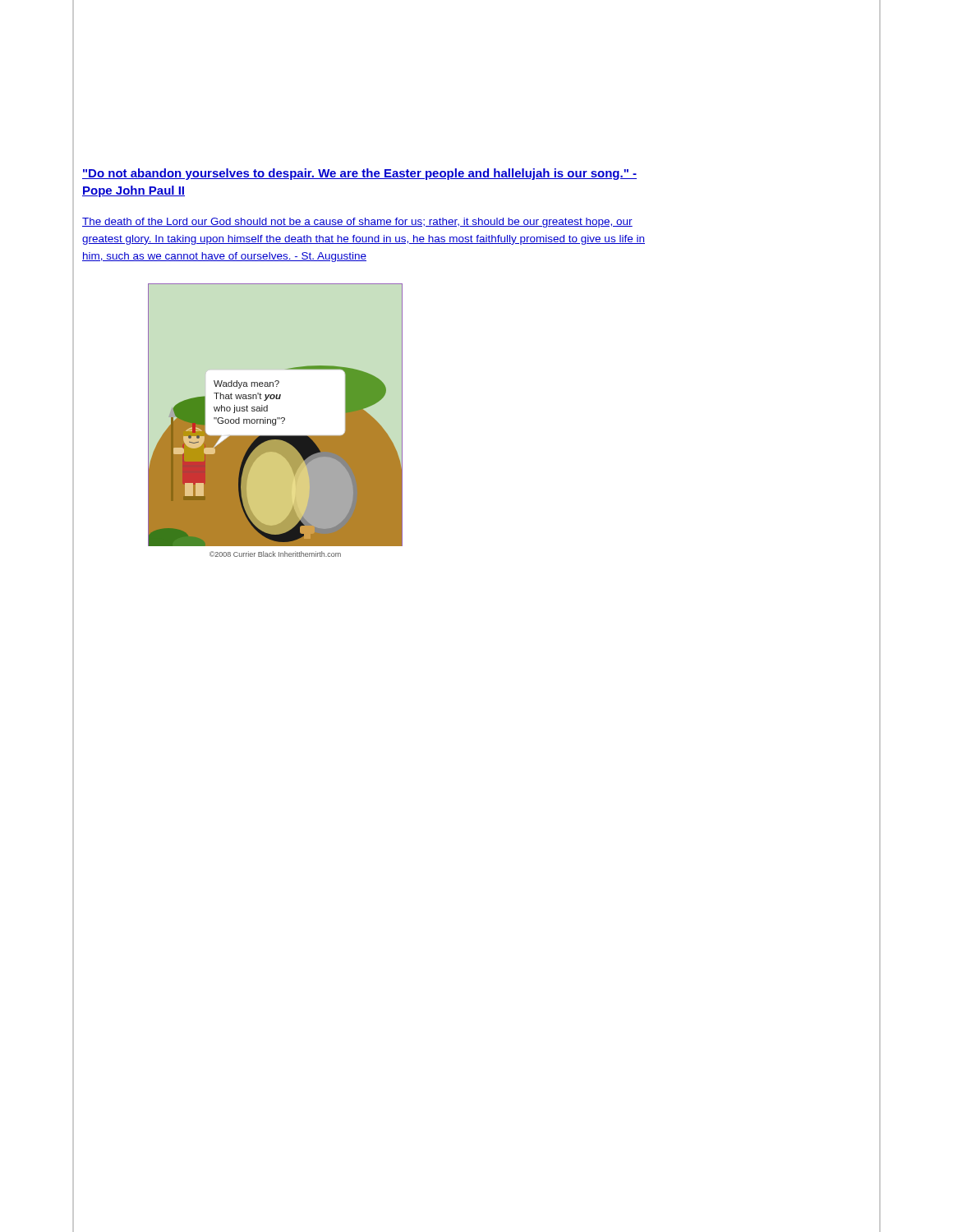Click the title

(359, 182)
